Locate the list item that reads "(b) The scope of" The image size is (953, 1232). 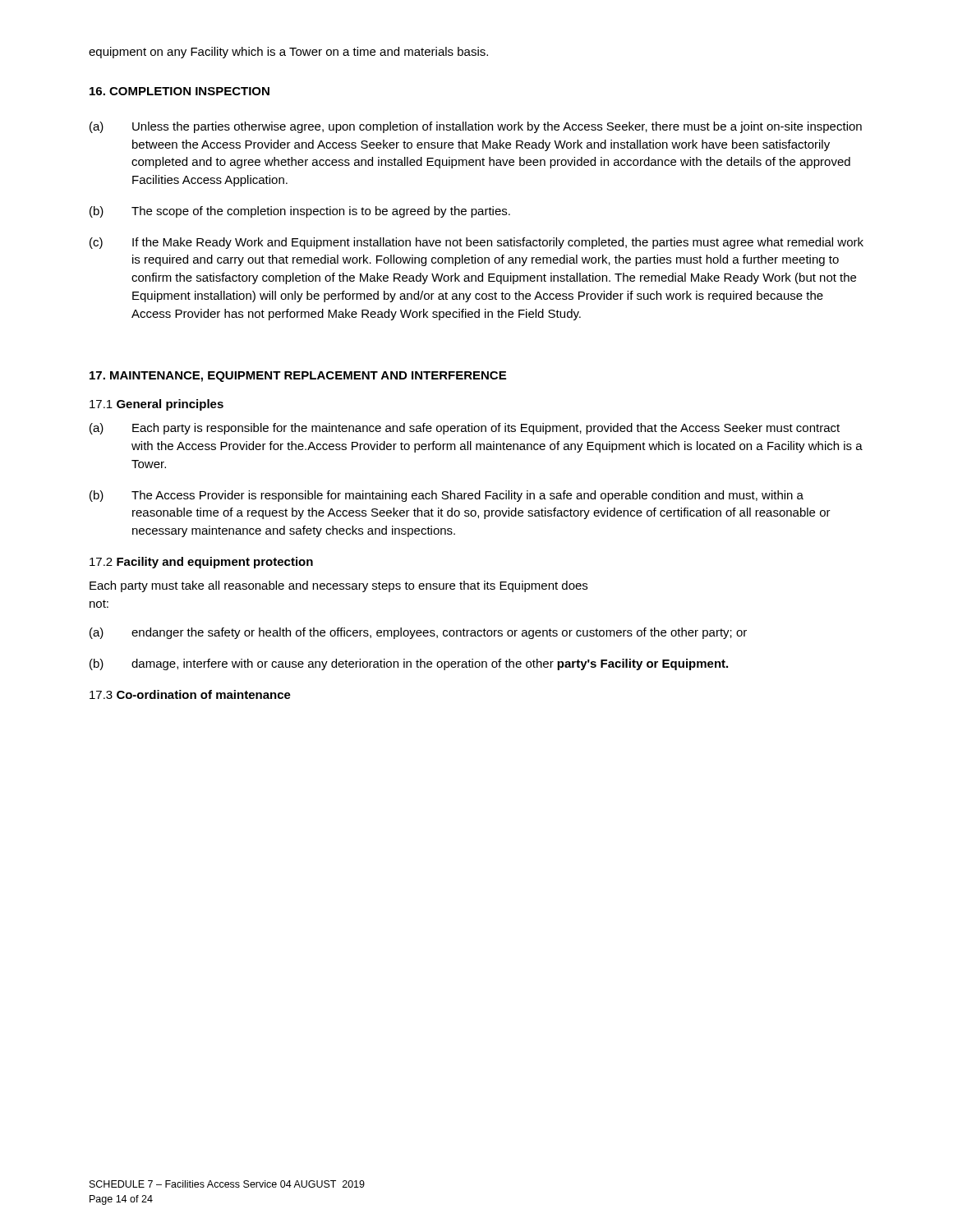pos(476,211)
